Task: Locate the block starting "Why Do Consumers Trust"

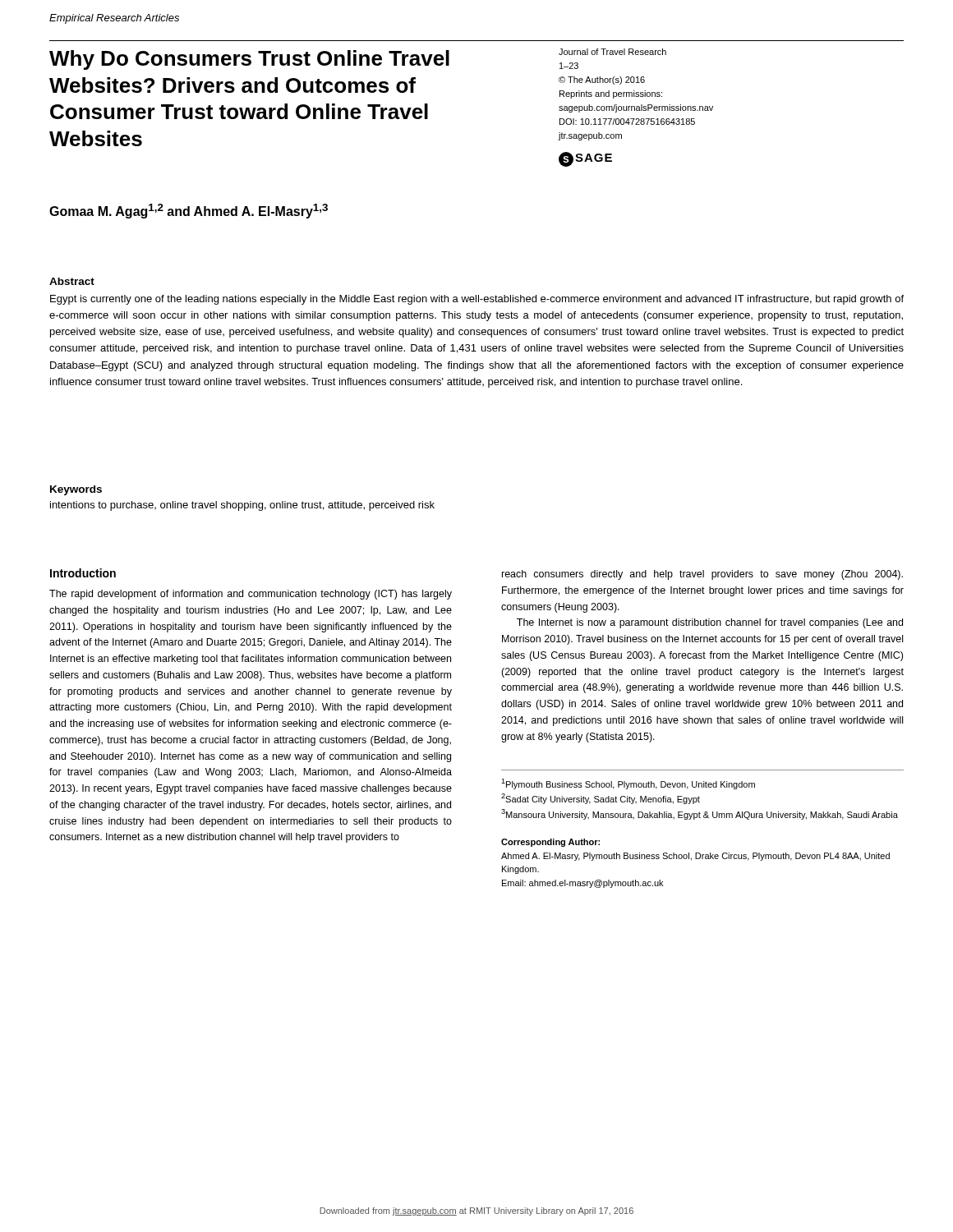Action: click(x=292, y=99)
